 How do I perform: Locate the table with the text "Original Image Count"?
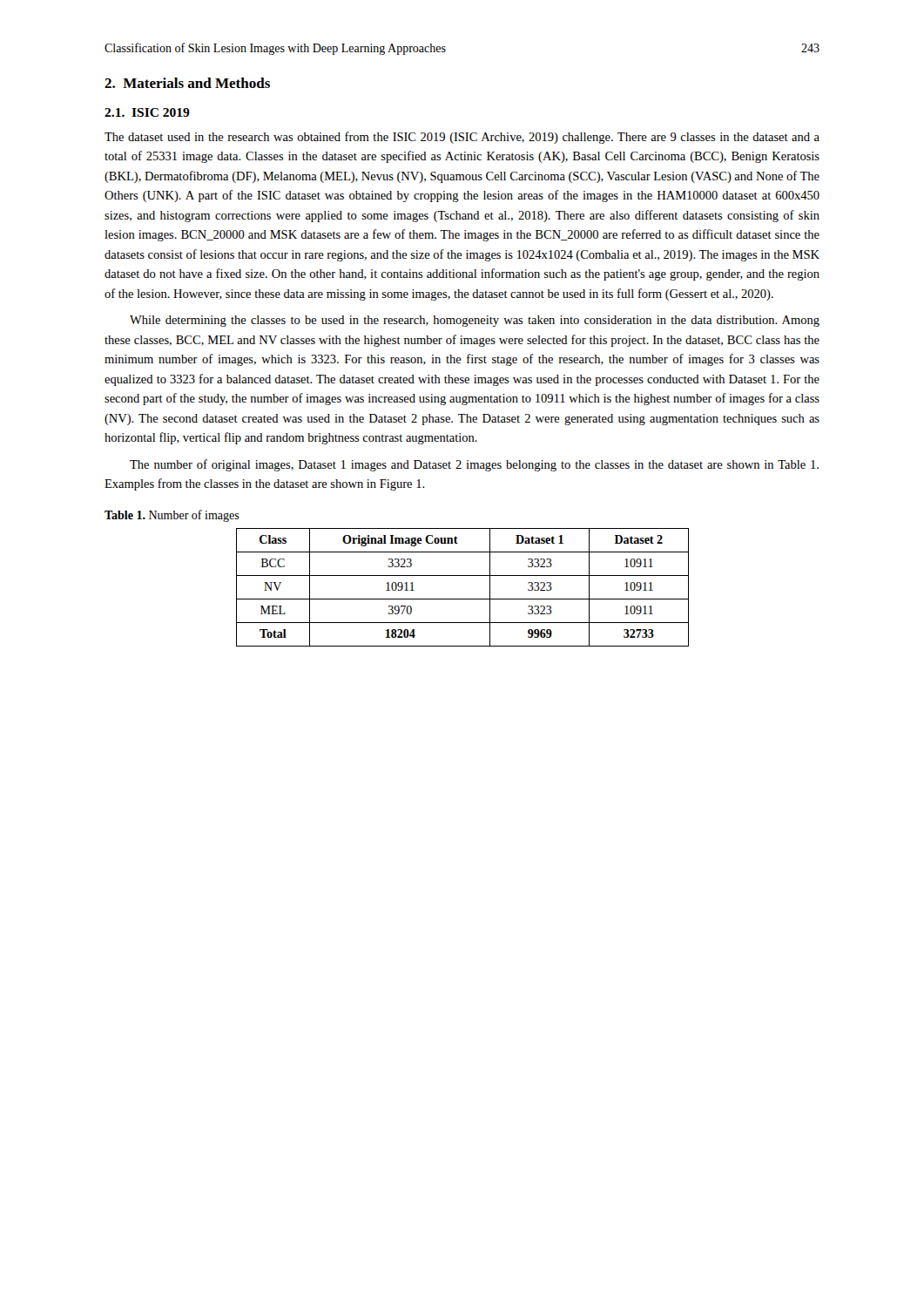462,588
